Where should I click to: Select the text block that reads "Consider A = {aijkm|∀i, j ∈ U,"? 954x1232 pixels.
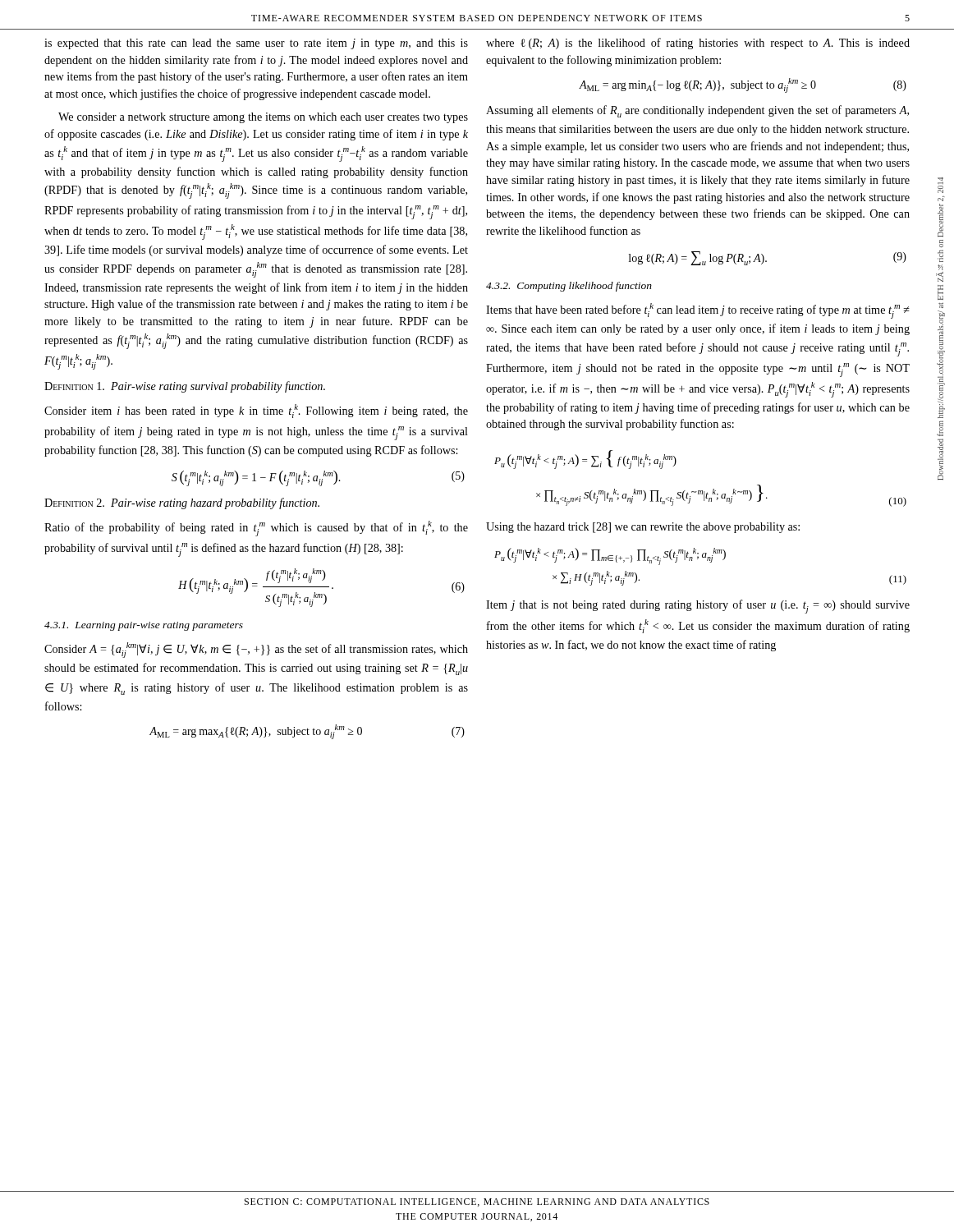coord(256,677)
